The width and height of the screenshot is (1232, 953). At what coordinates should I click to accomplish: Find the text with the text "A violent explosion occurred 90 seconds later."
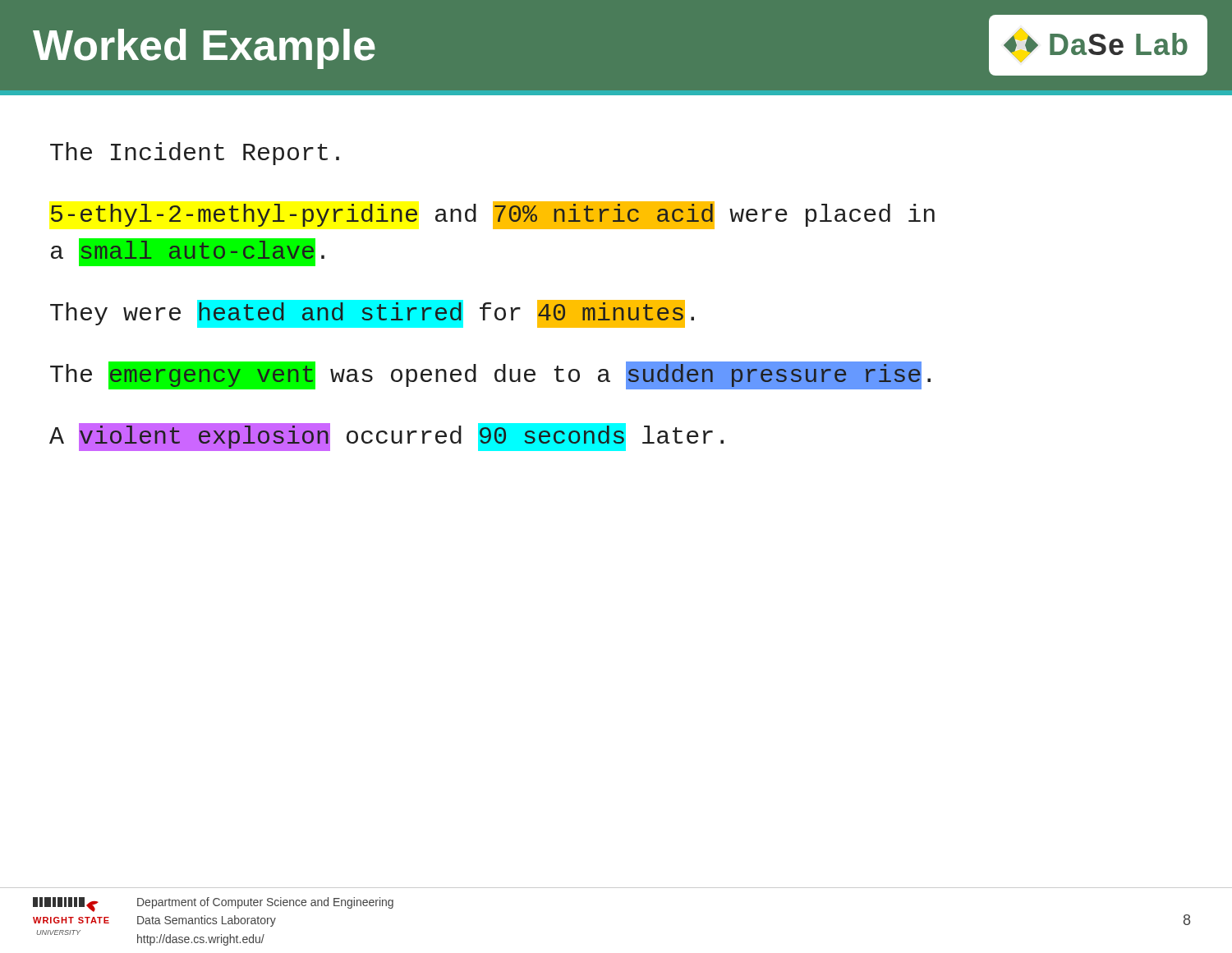[389, 437]
